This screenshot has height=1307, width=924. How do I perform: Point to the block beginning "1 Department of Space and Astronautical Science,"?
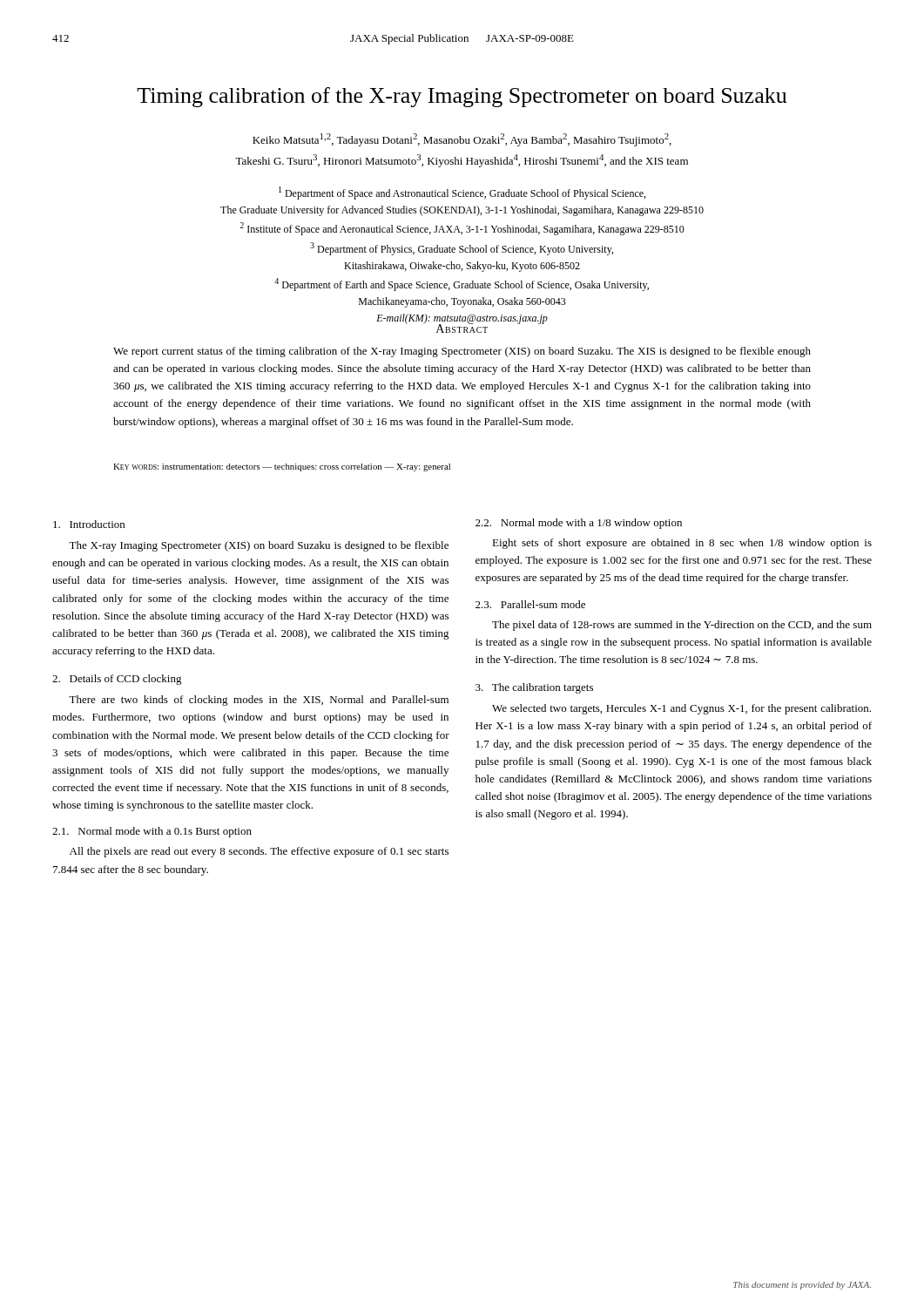462,255
